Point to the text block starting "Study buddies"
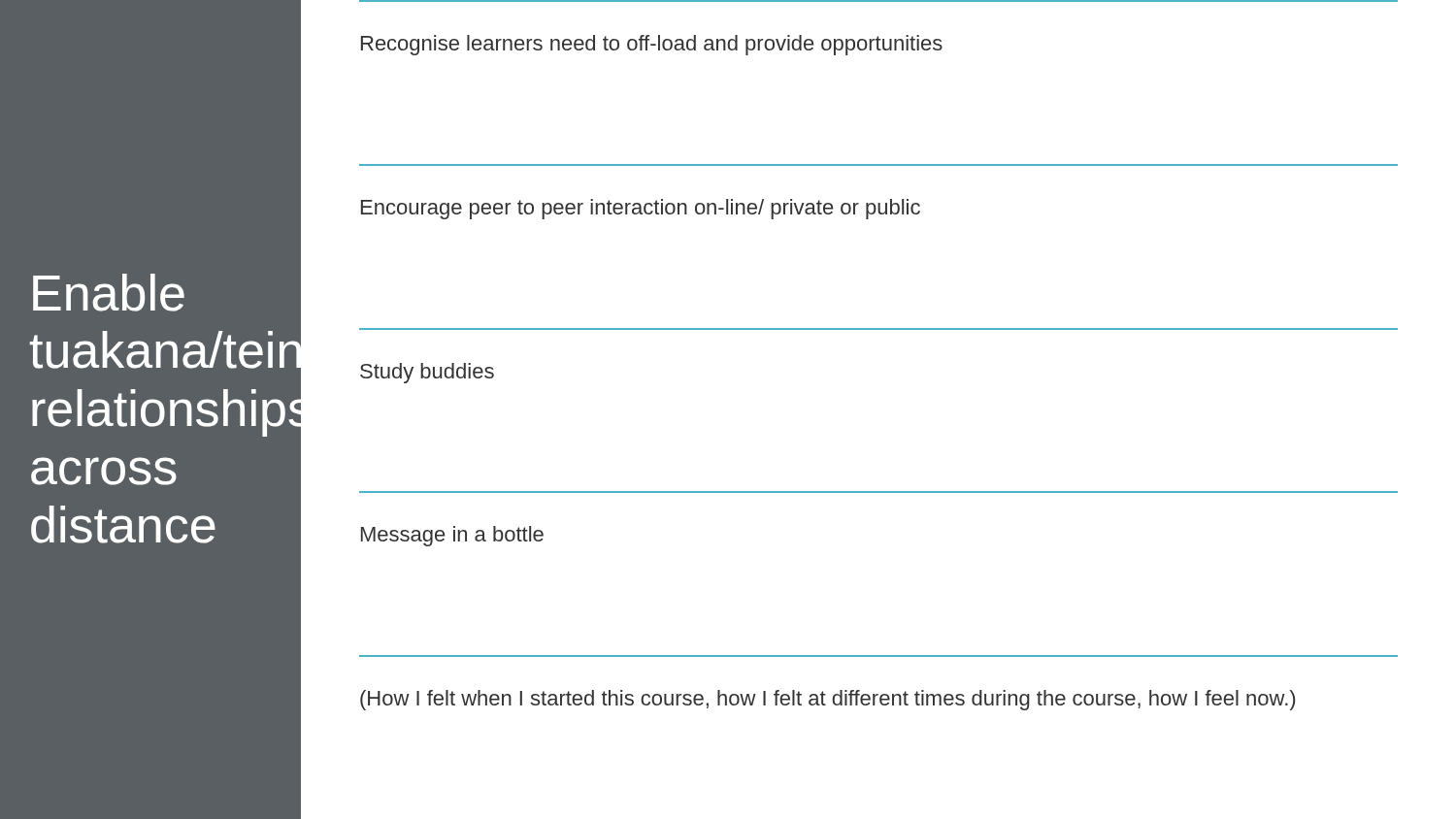Viewport: 1456px width, 819px height. tap(427, 373)
